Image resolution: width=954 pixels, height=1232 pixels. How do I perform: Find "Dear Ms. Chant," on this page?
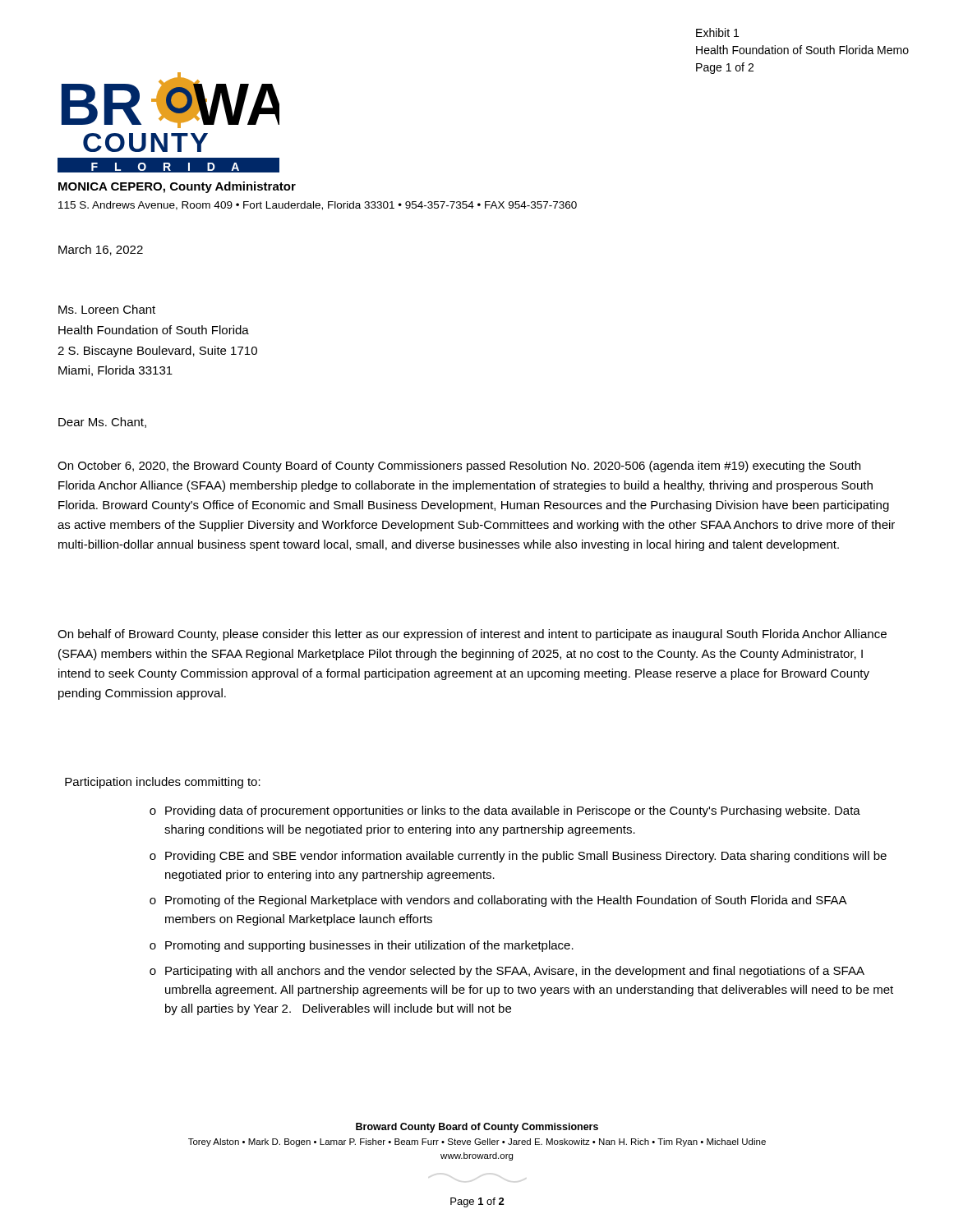(x=102, y=422)
